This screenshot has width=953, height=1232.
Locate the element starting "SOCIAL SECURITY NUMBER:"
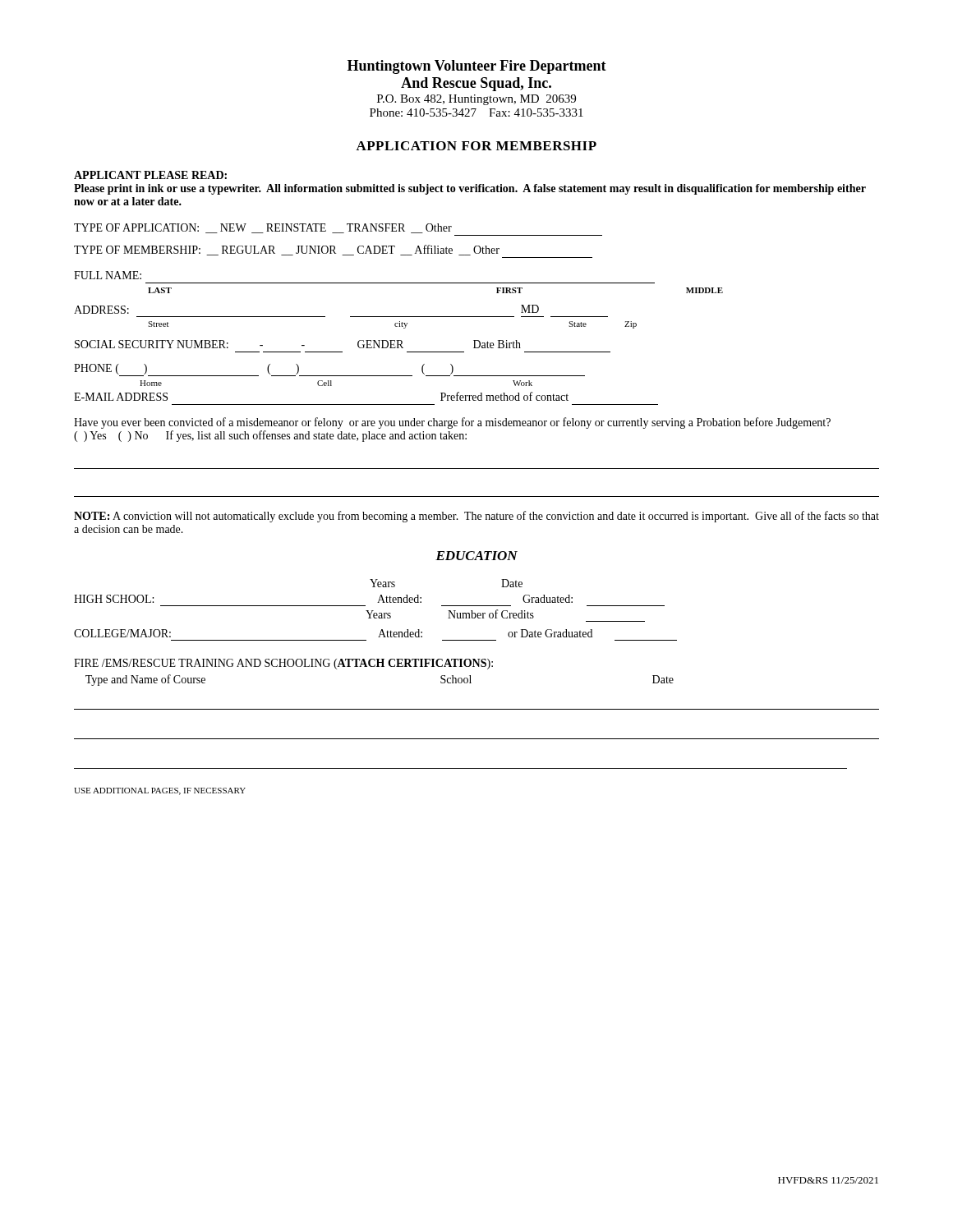coord(342,345)
